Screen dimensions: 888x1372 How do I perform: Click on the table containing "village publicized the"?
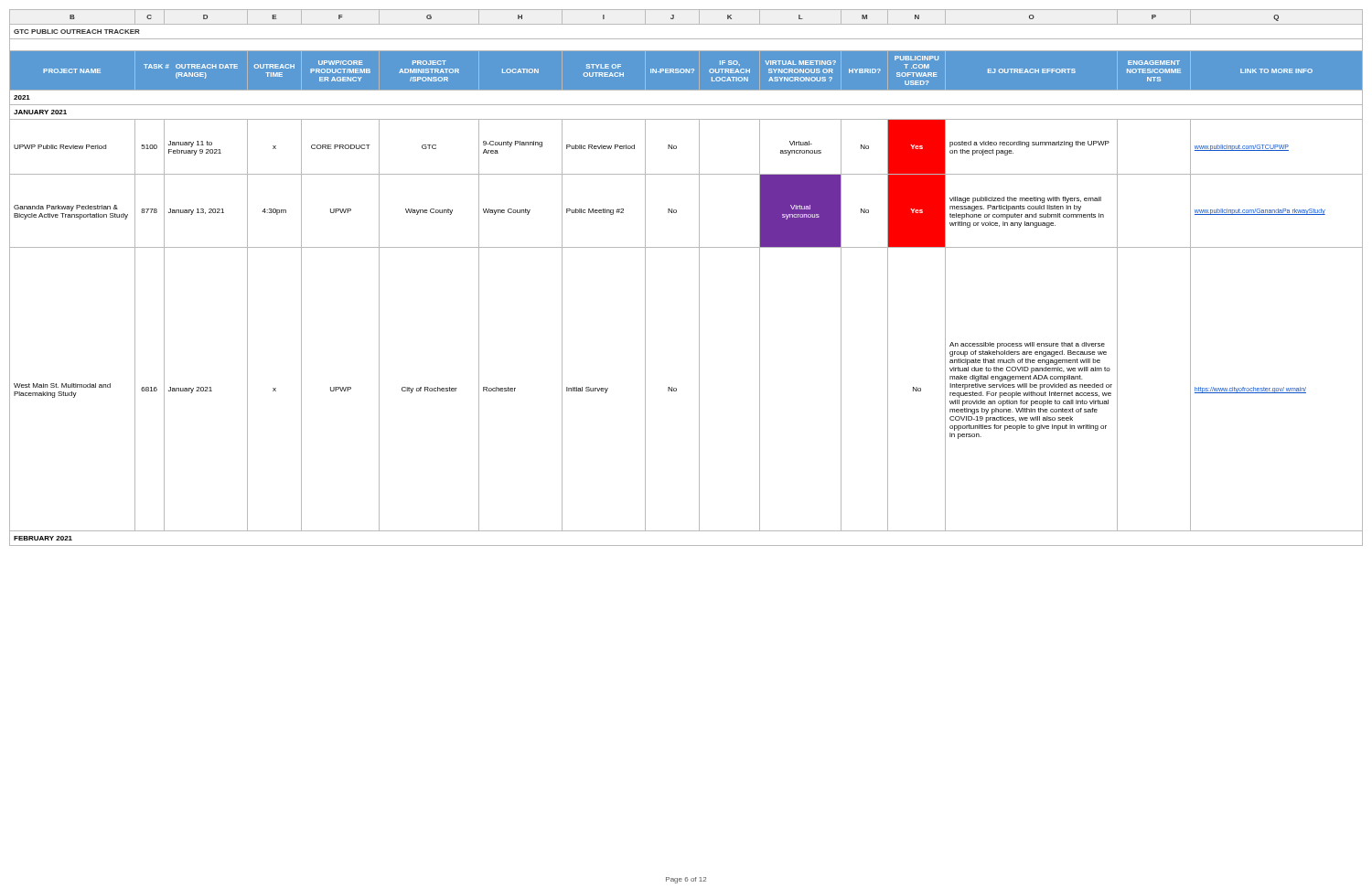(1031, 211)
